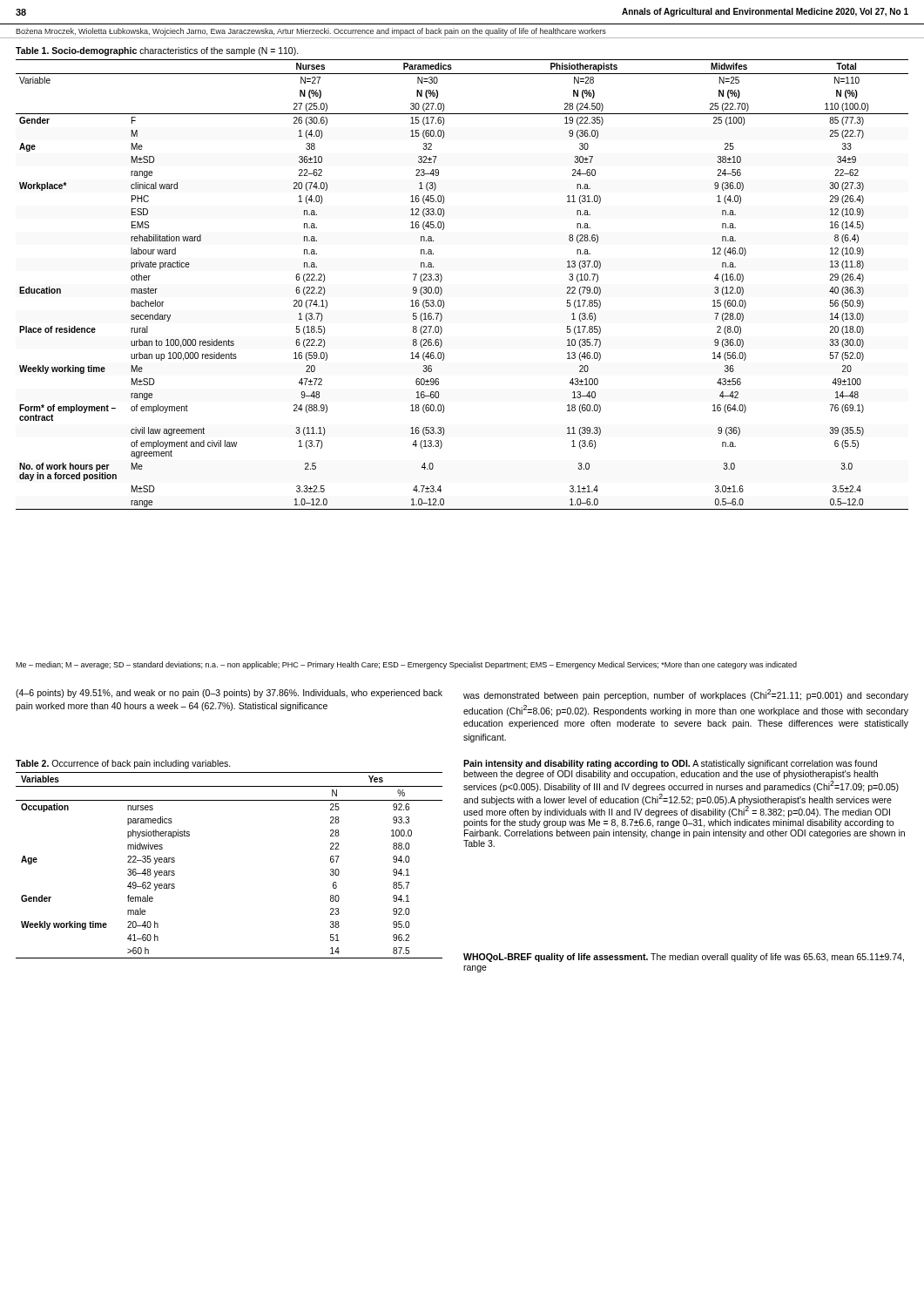Click on the region starting "WHOQoL-BREF quality of life assessment. The median"
This screenshot has height=1307, width=924.
pyautogui.click(x=684, y=962)
